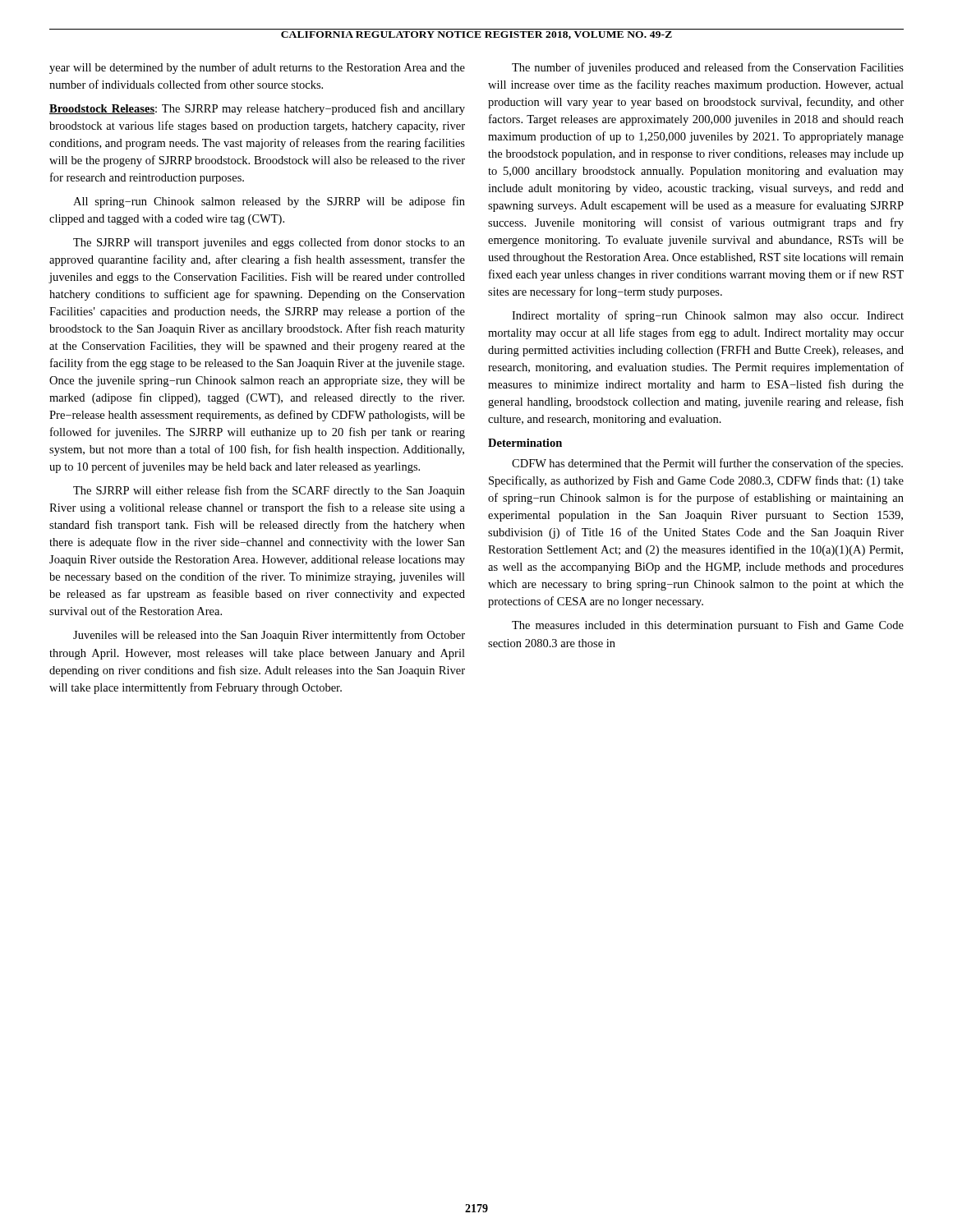Point to the block beginning "year will be determined by the number"
953x1232 pixels.
point(257,76)
